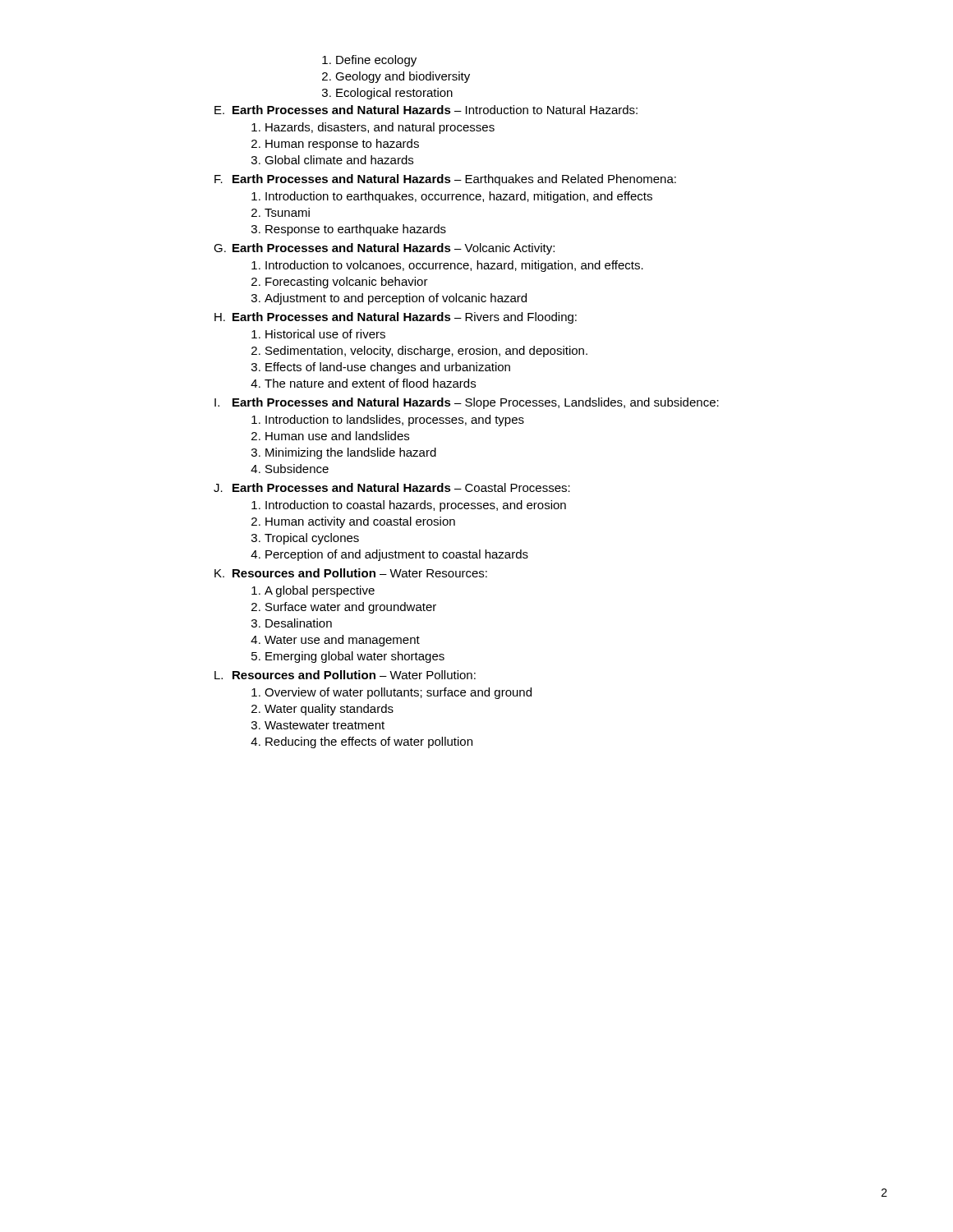Locate the list item with the text "G. Earth Processes"

[x=550, y=273]
